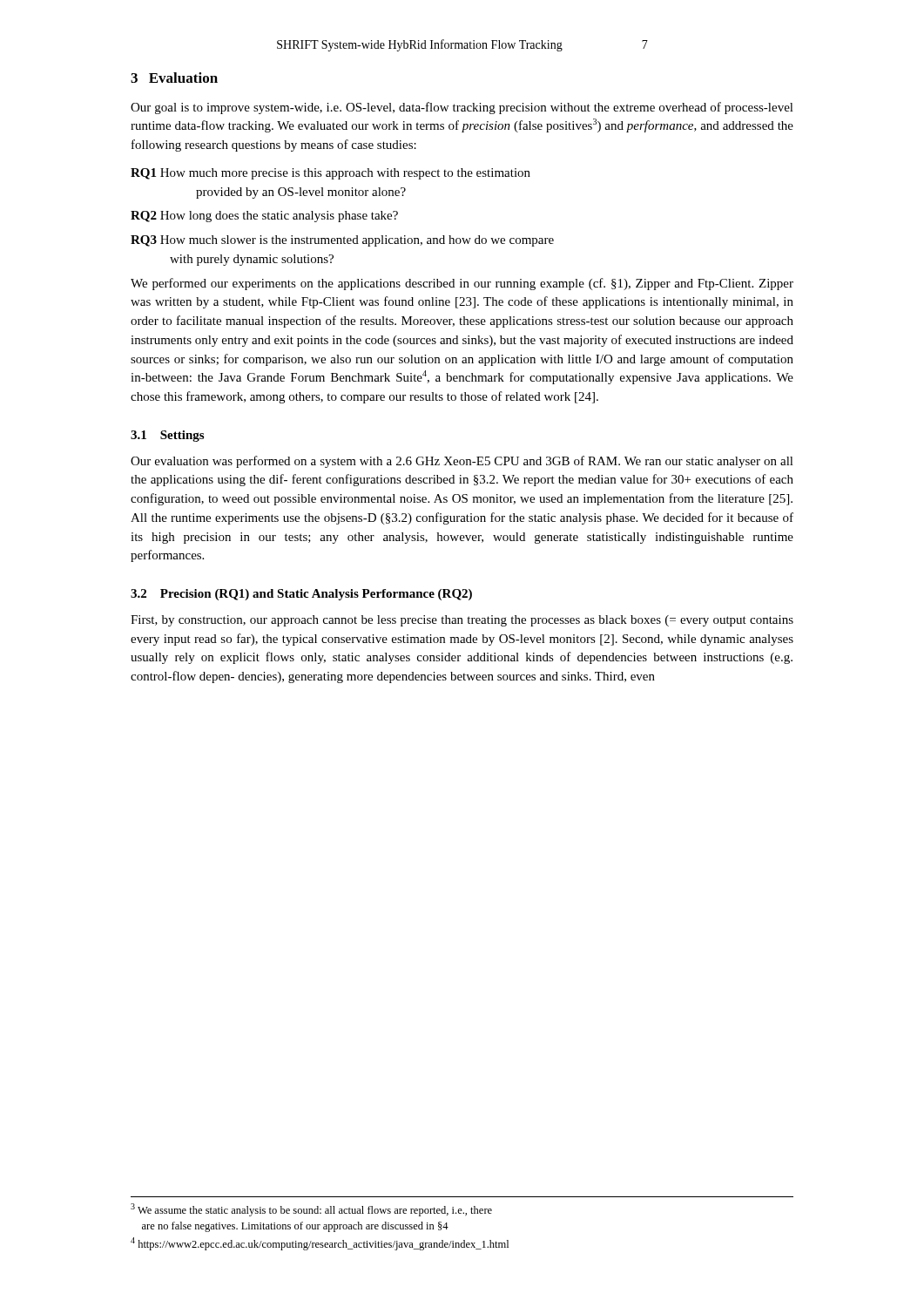Point to the block beginning "3 We assume the"
Viewport: 924px width, 1307px height.
point(311,1217)
